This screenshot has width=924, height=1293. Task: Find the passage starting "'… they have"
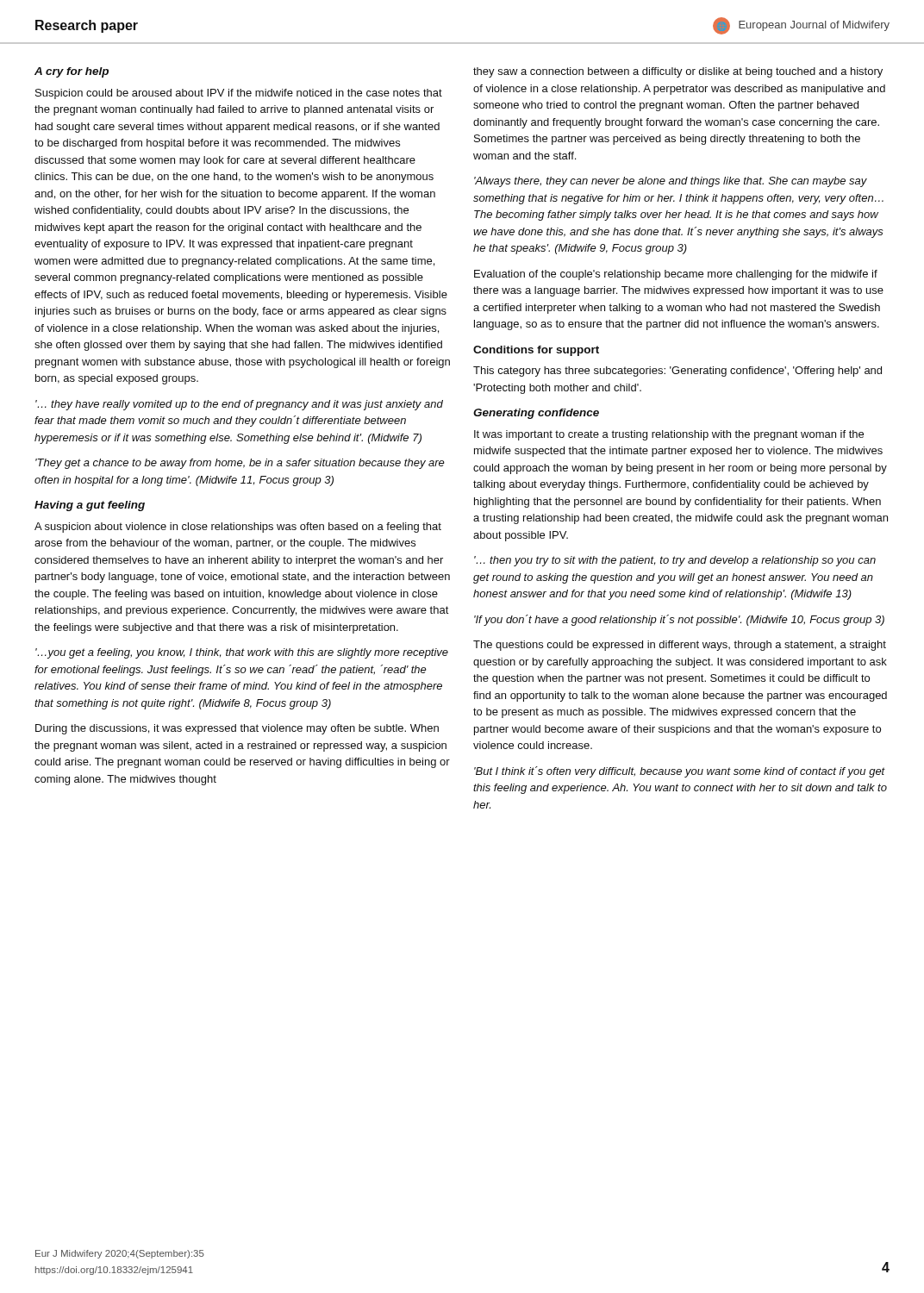coord(239,420)
